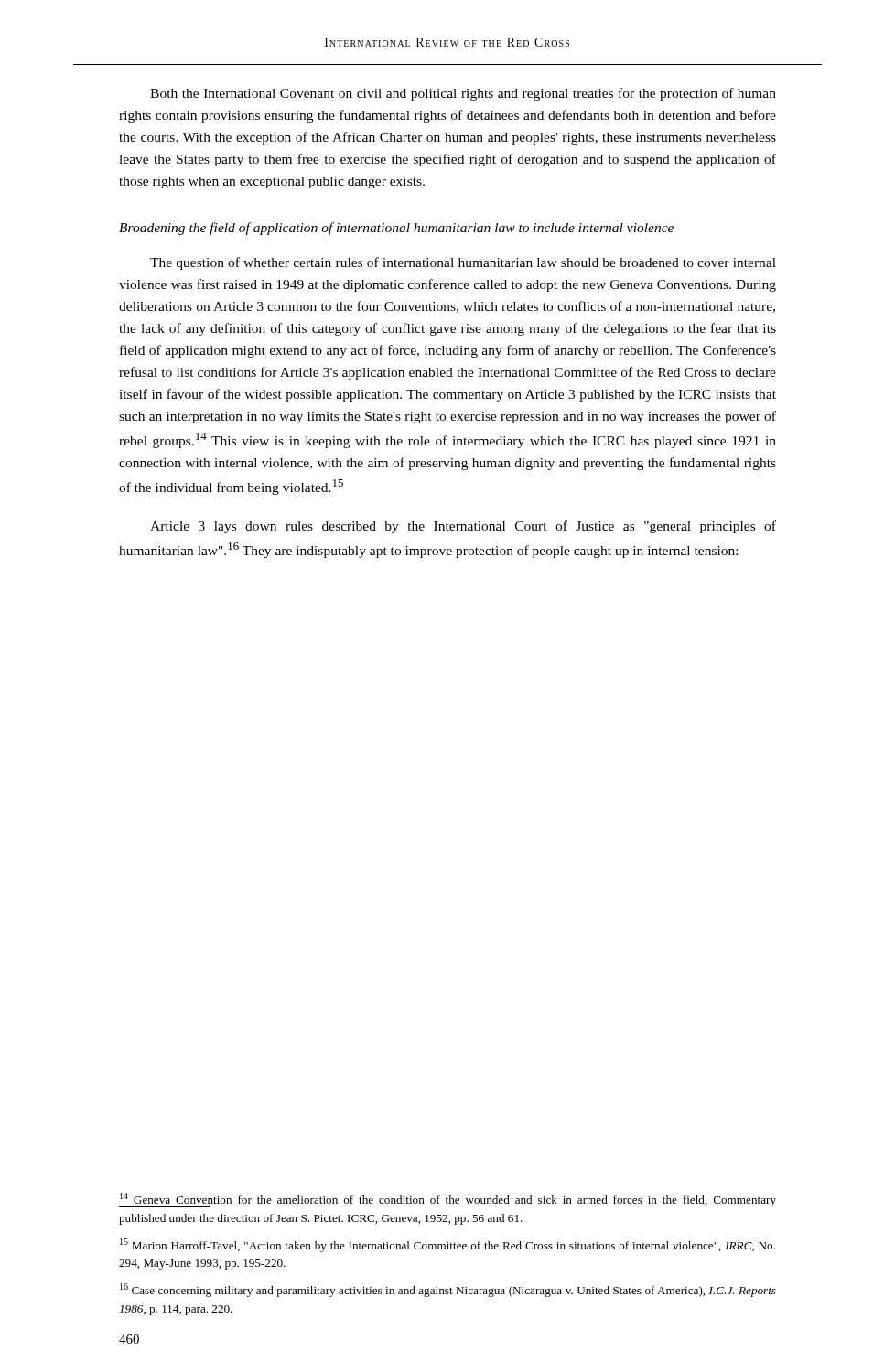
Task: Locate the block of text that opens with "Both the International Covenant on civil"
Action: tap(448, 137)
